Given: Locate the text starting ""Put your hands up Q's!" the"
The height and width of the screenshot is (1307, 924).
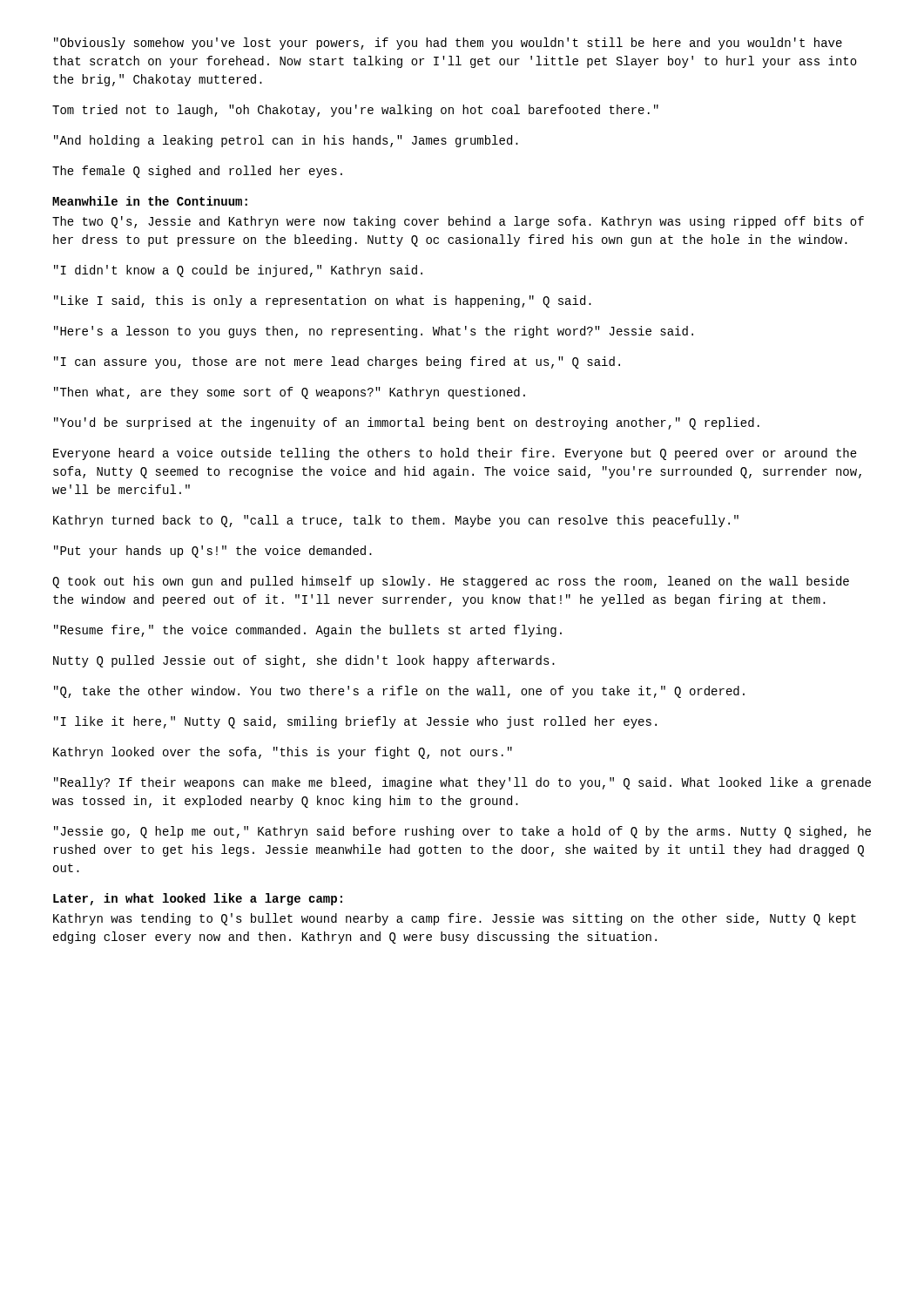Looking at the screenshot, I should (x=213, y=552).
